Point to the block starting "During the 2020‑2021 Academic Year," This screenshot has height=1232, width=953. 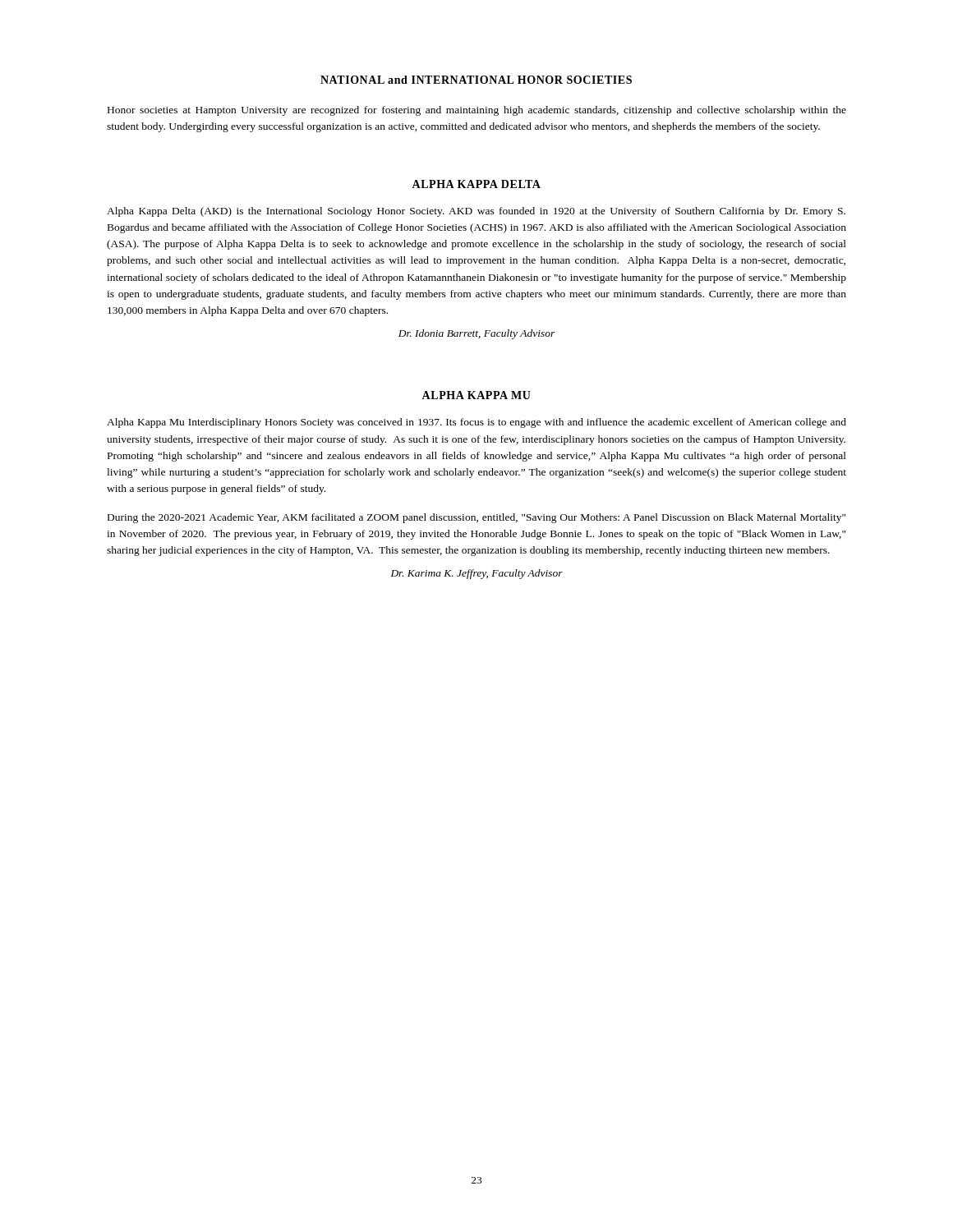point(476,533)
